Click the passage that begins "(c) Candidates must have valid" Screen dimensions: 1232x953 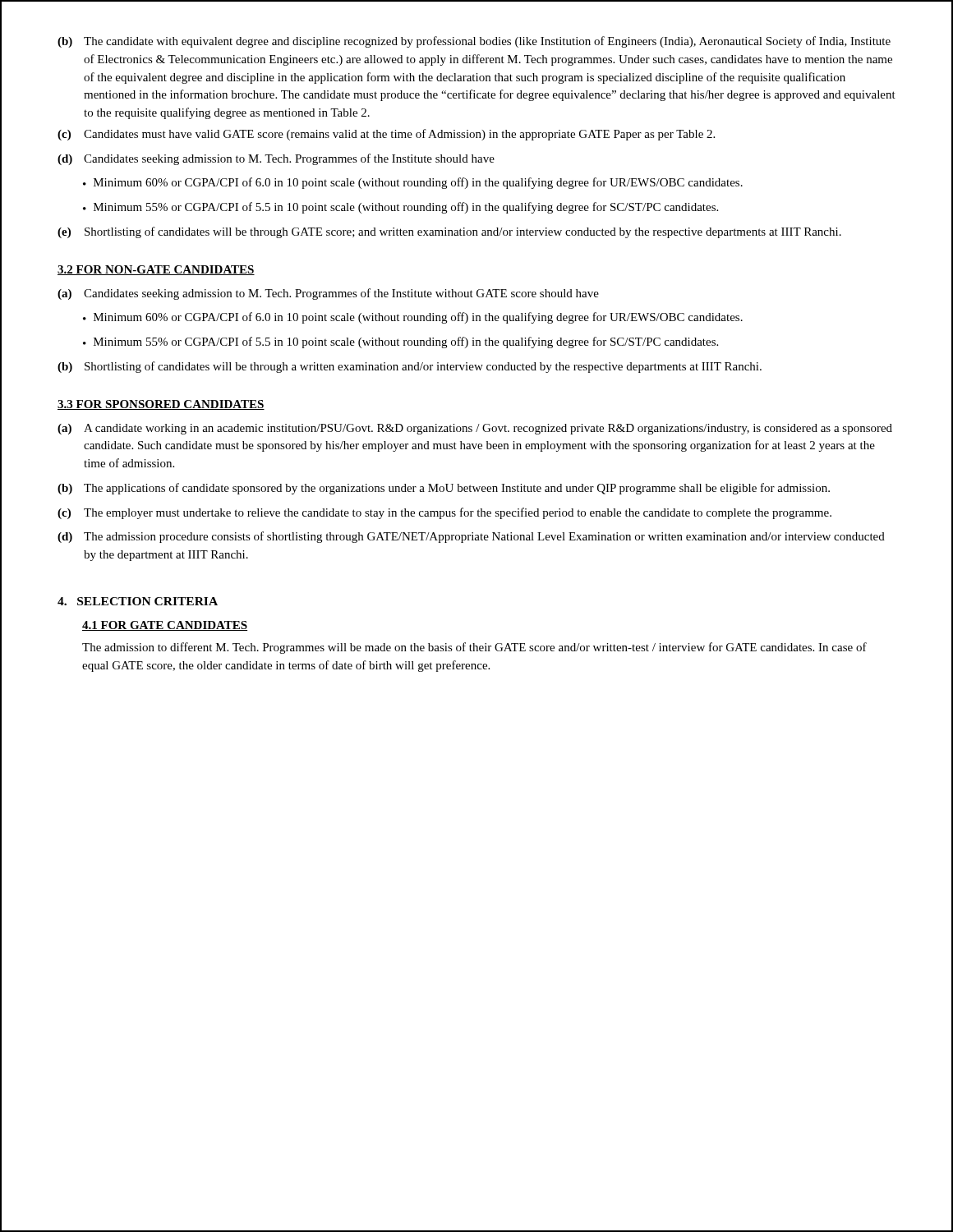(x=476, y=134)
